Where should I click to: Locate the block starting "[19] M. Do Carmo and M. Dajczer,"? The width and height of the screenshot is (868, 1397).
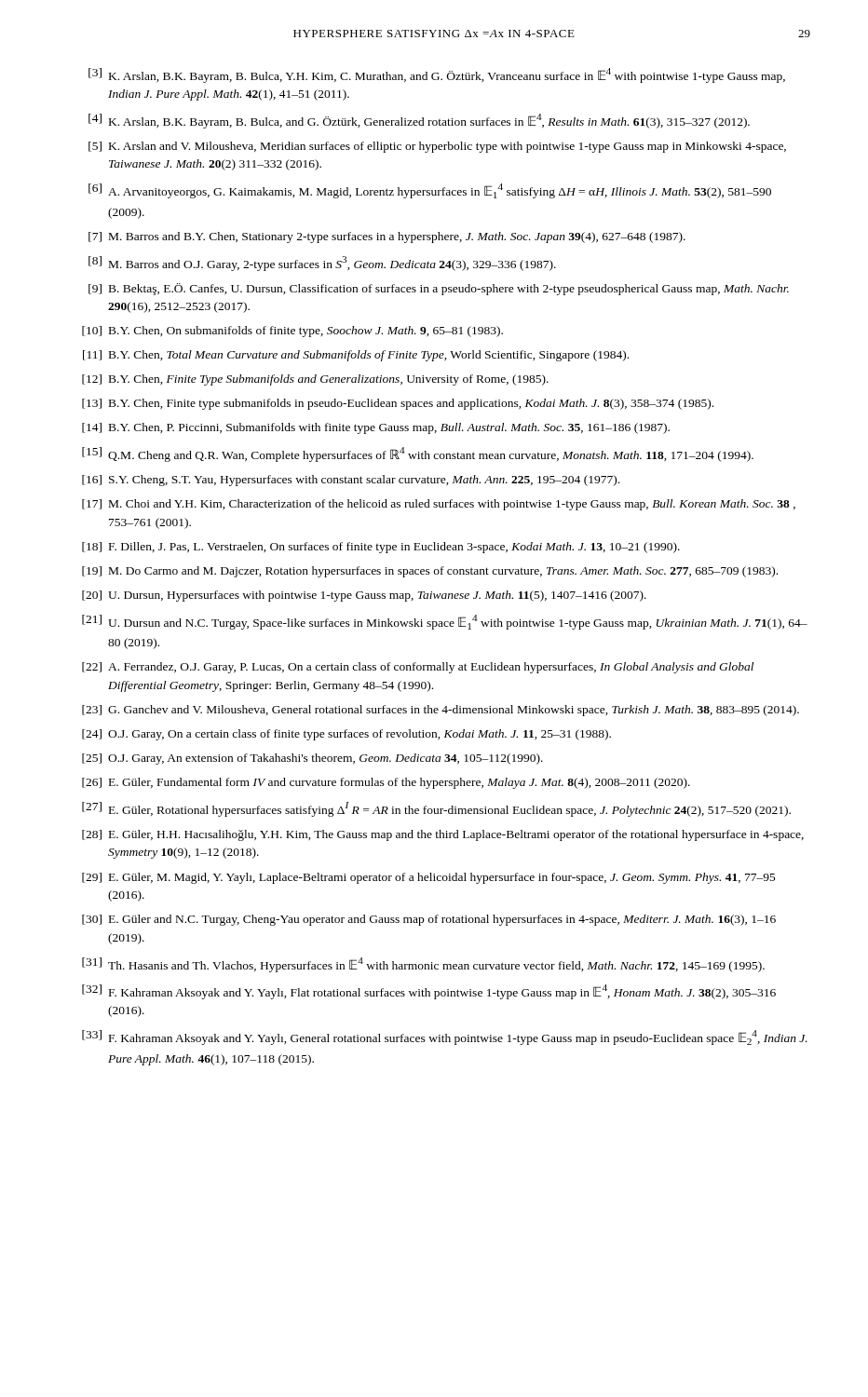pyautogui.click(x=439, y=570)
